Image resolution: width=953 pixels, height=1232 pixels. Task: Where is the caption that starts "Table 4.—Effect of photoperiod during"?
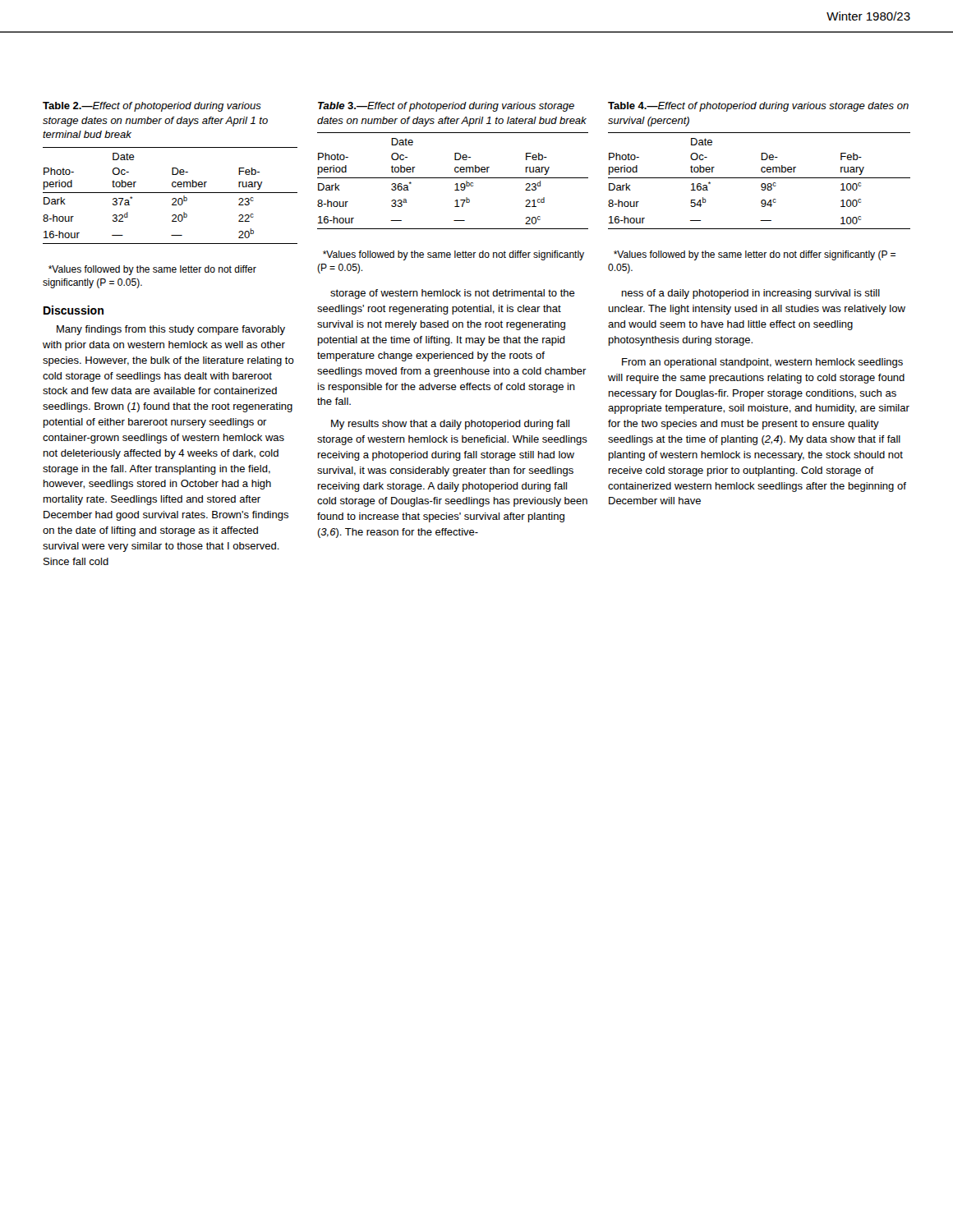point(758,113)
